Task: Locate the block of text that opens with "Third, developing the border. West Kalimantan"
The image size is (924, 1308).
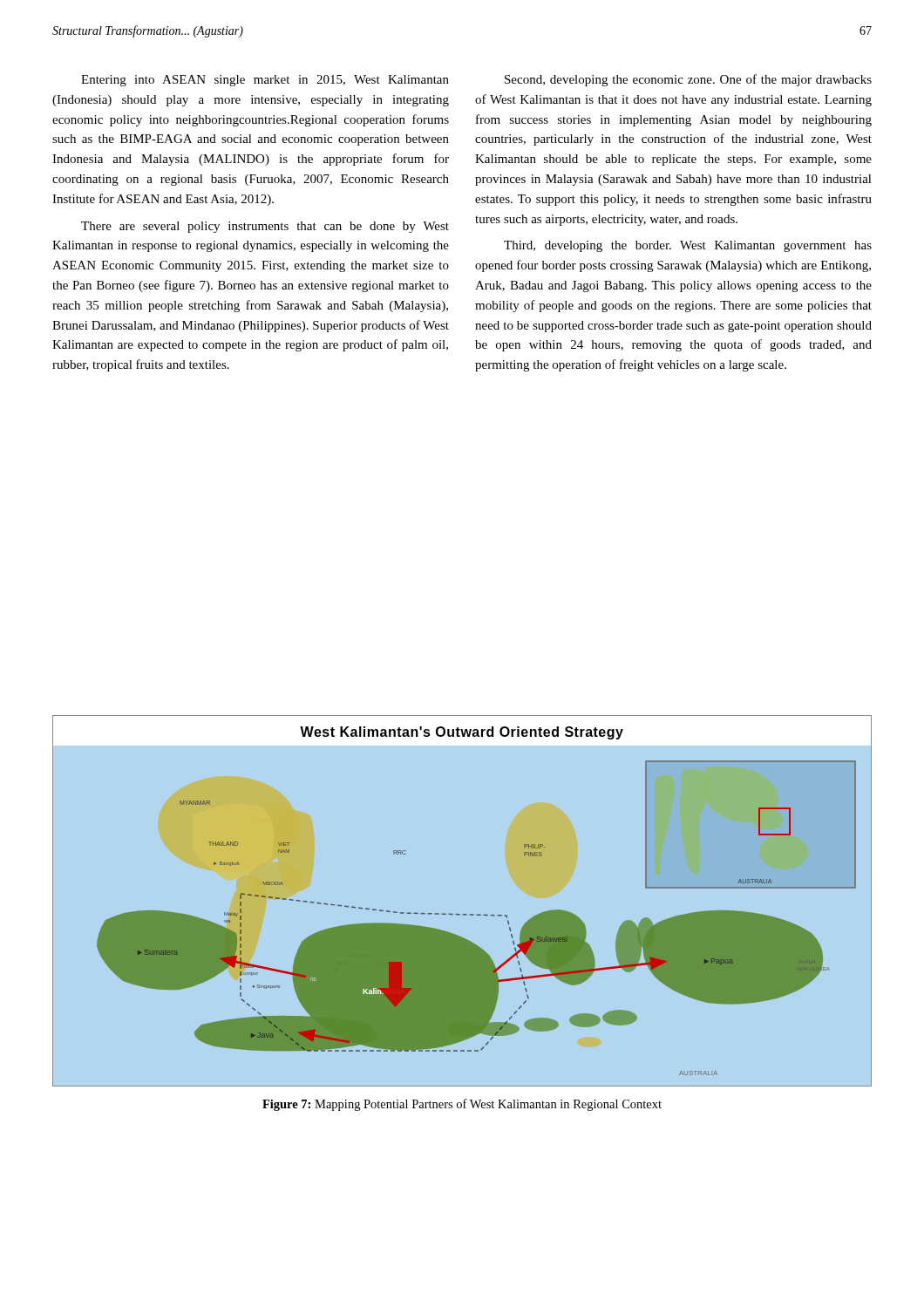Action: coord(673,305)
